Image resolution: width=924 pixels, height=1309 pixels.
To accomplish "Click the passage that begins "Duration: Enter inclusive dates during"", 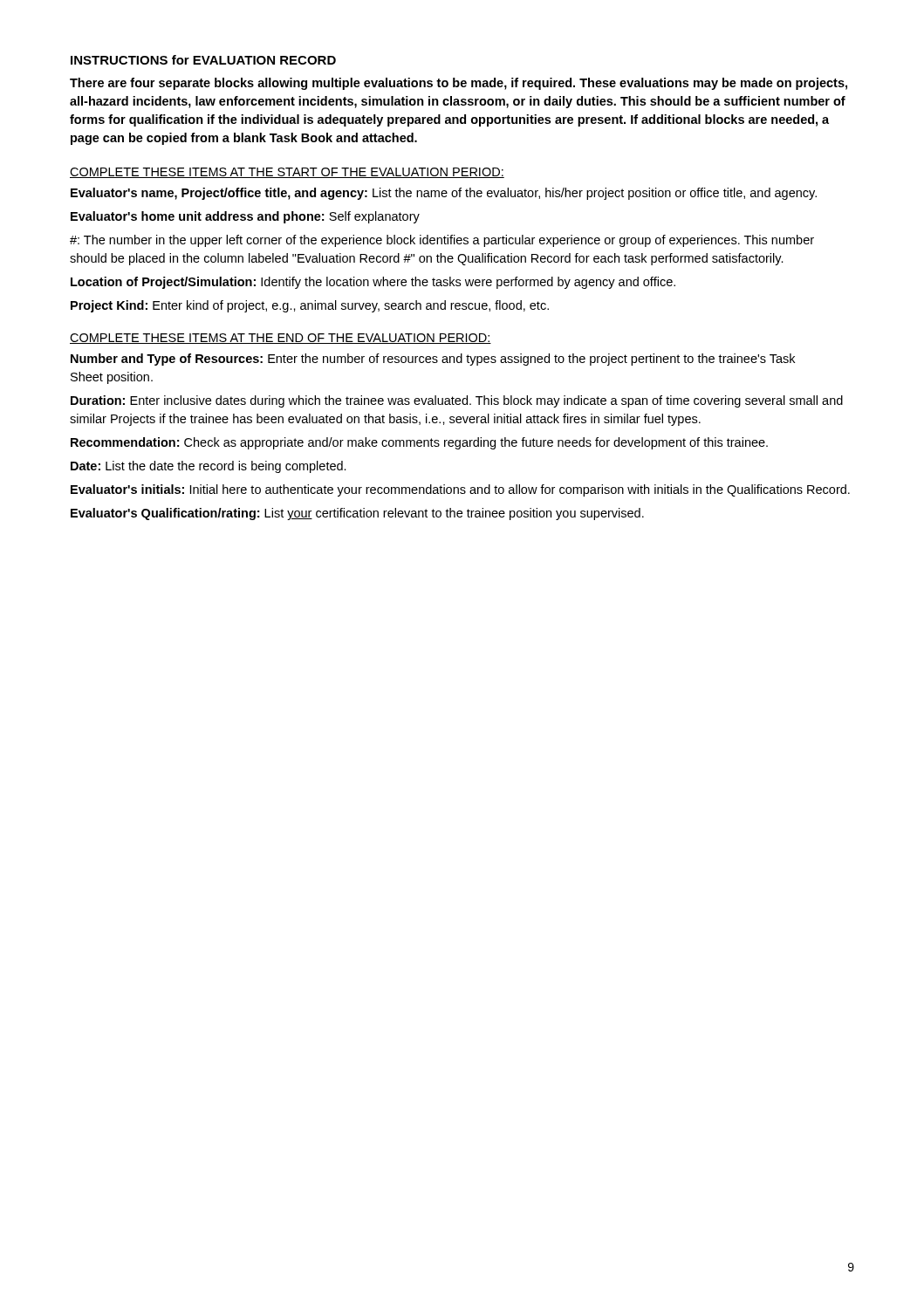I will 456,410.
